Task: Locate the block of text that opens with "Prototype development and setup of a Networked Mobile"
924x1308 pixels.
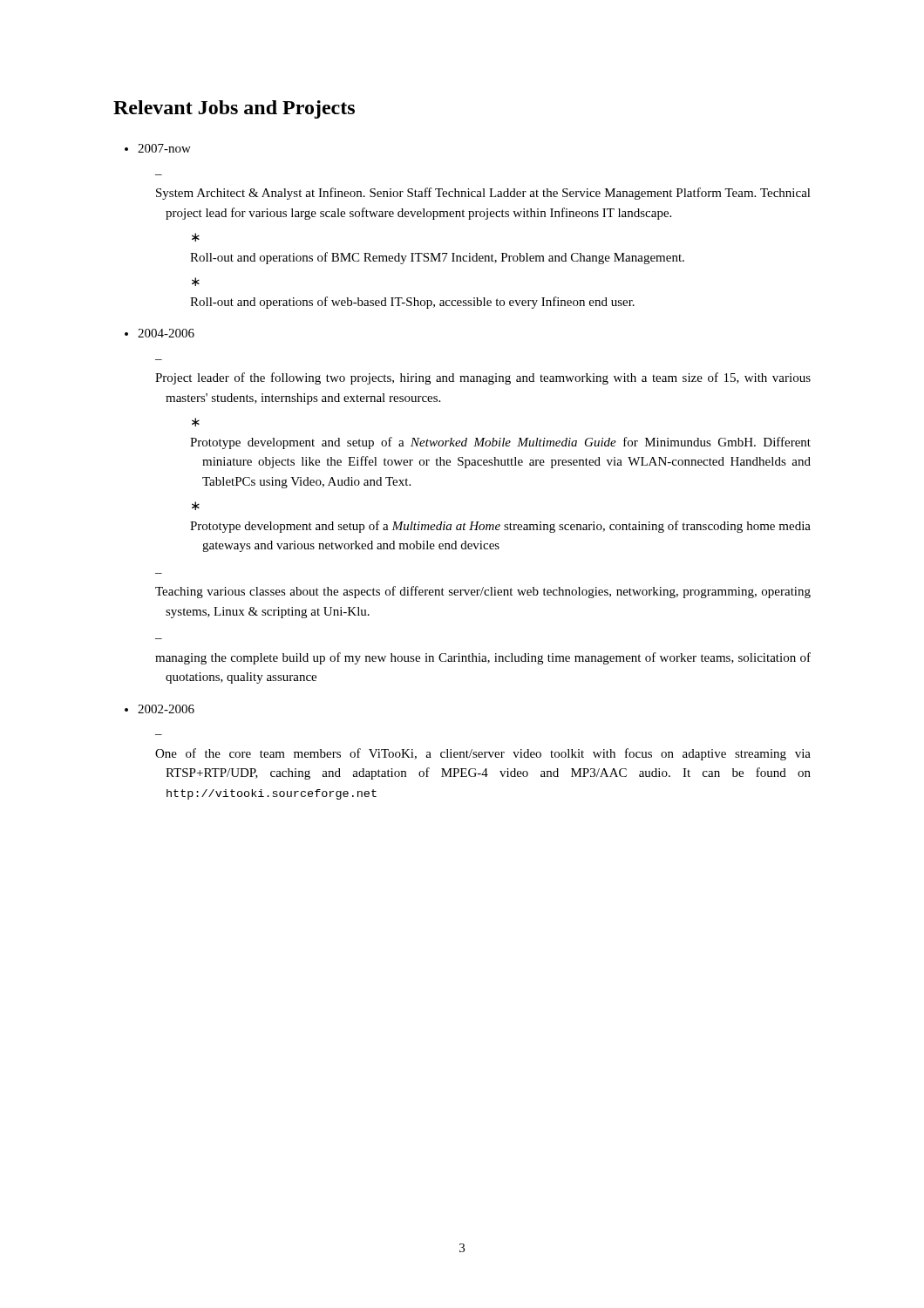Action: [500, 461]
